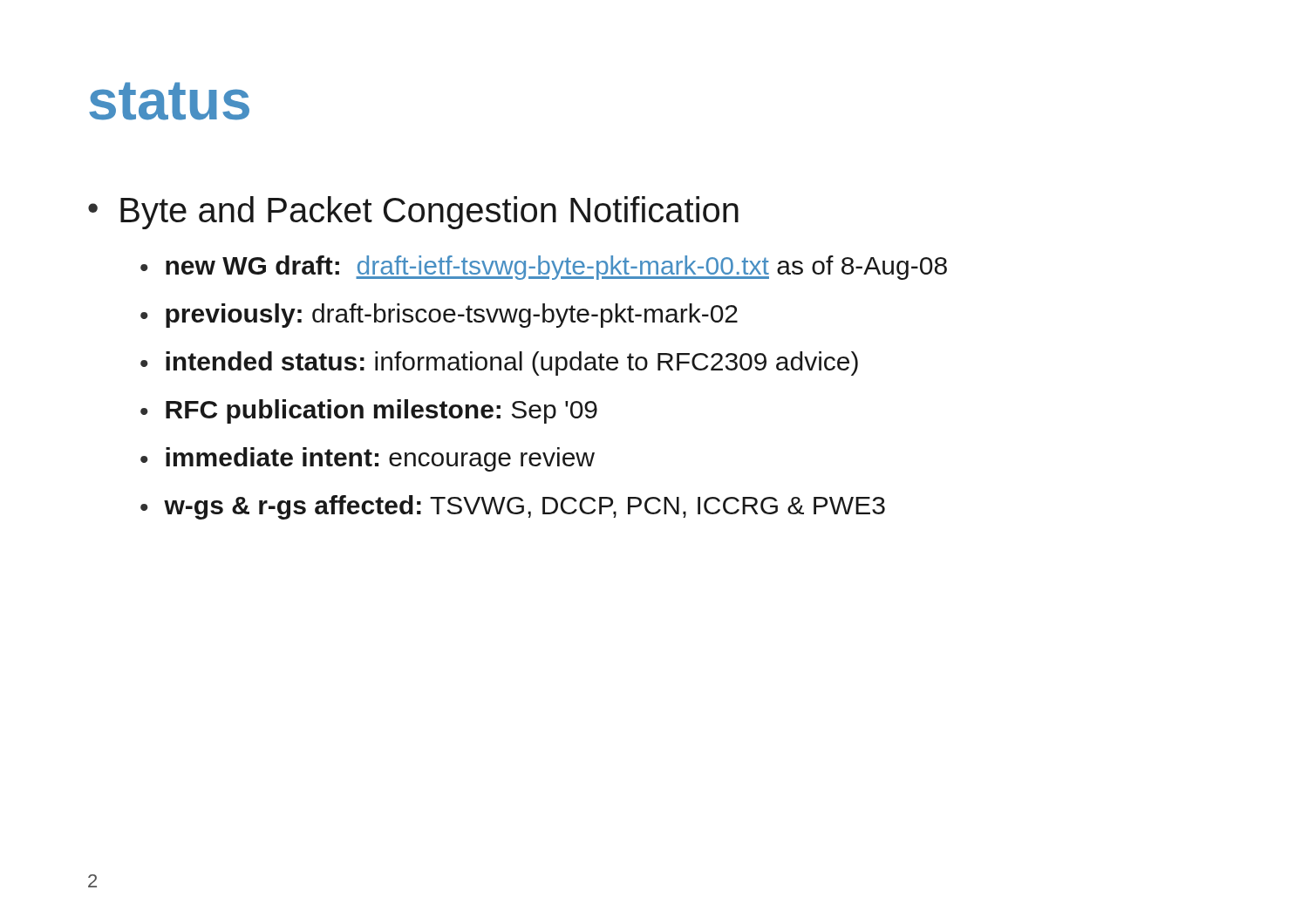The image size is (1308, 924).
Task: Select the element starting "• immediate intent:"
Action: [x=367, y=458]
